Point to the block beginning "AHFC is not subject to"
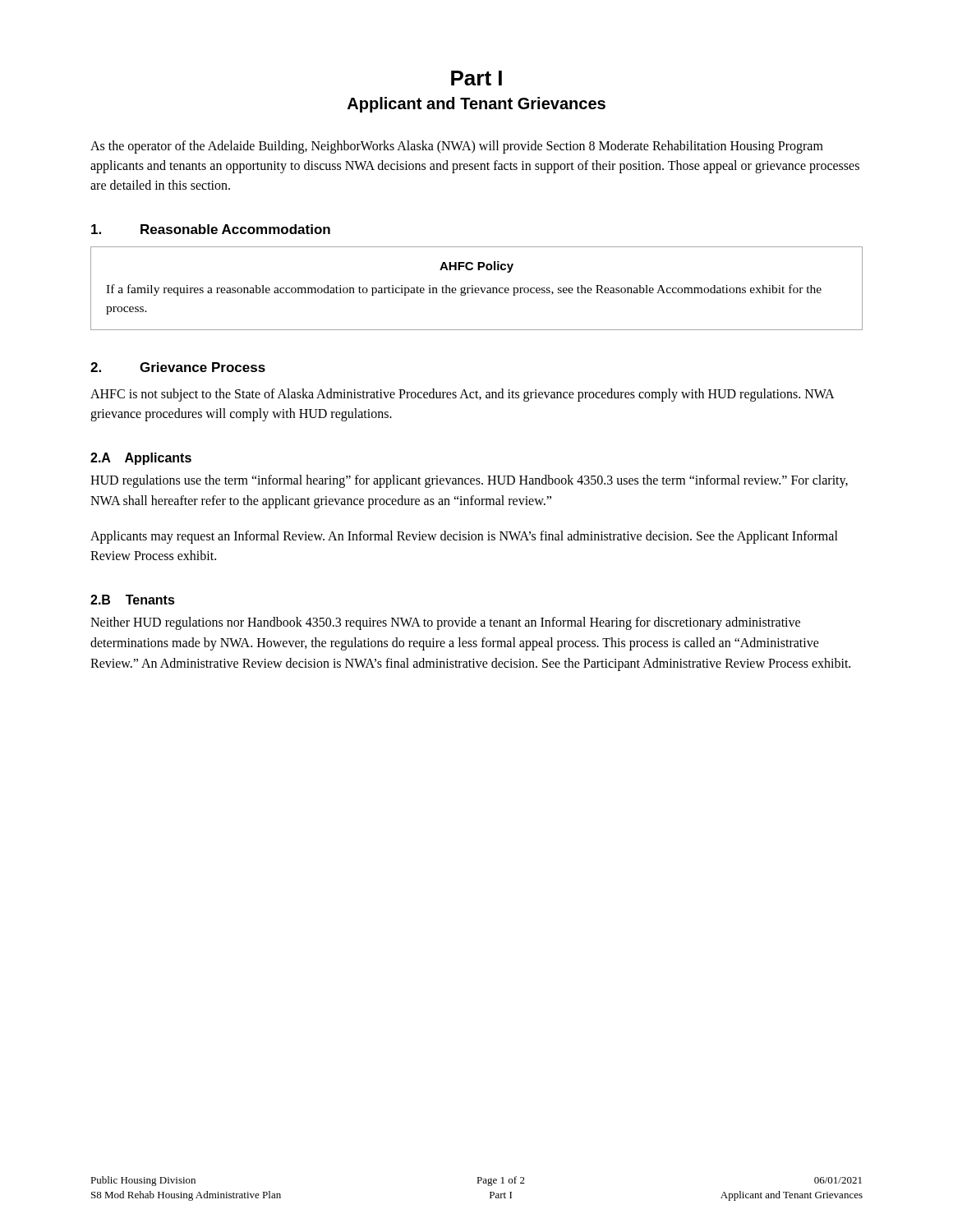The image size is (953, 1232). tap(462, 404)
